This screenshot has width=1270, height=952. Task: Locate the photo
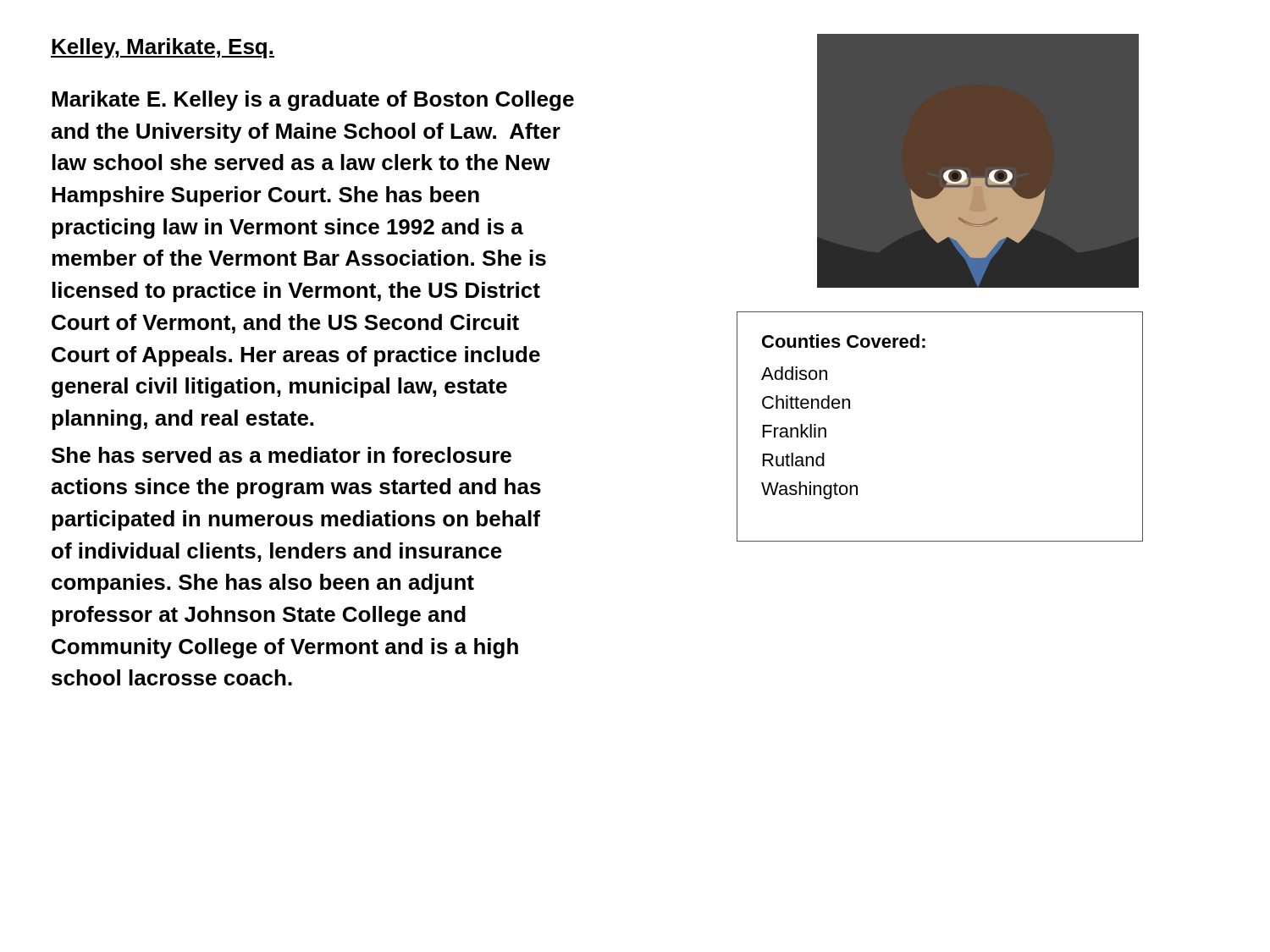[x=978, y=161]
